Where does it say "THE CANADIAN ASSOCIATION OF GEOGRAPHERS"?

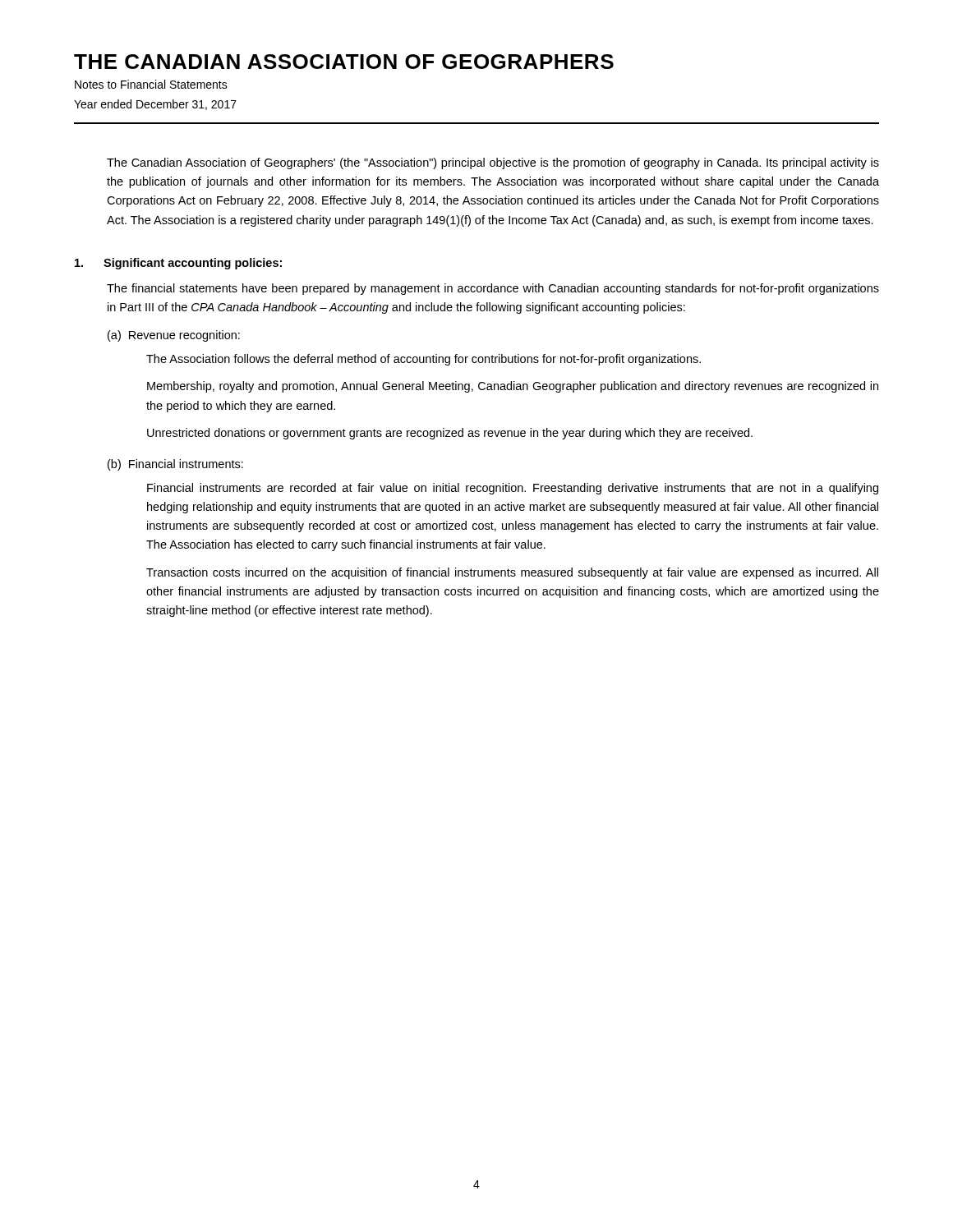click(476, 62)
